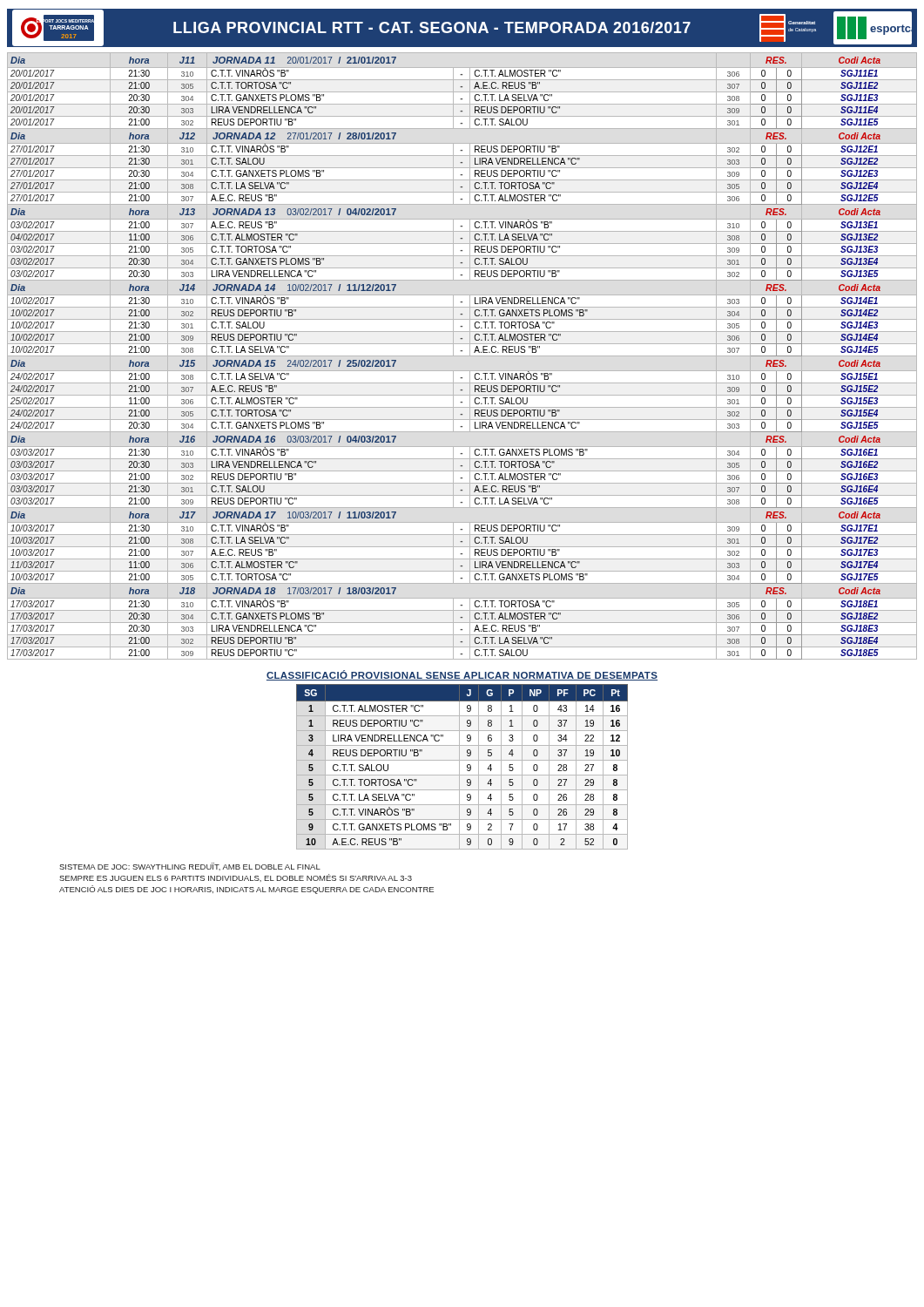Navigate to the element starting "CLASSIFICACIÓ PROVISIONAL SENSE APLICAR NORMATIVA DE DESEMPATS"
Screen dimensions: 1307x924
(x=462, y=675)
